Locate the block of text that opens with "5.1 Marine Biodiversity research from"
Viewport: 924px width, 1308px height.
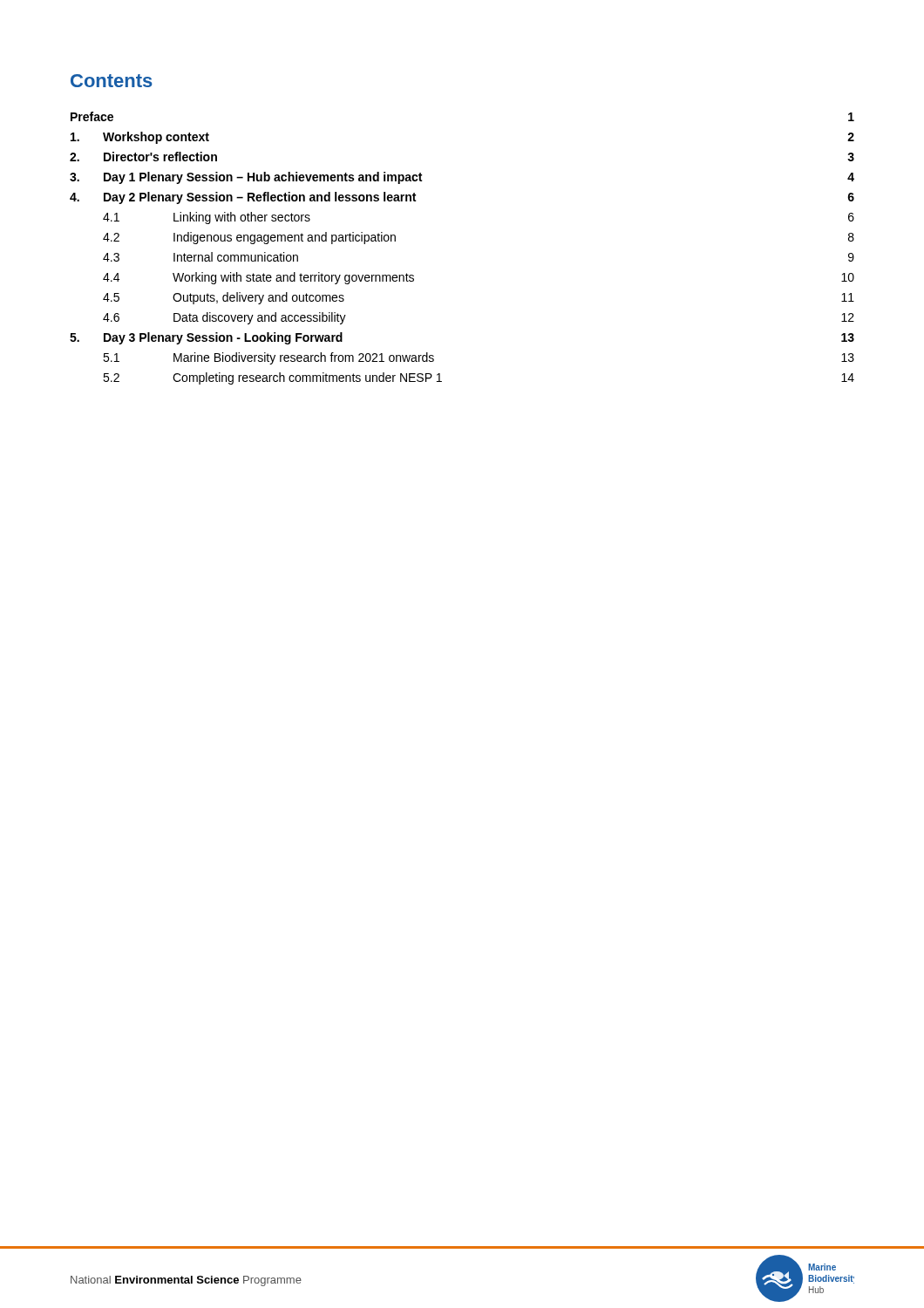[x=106, y=357]
